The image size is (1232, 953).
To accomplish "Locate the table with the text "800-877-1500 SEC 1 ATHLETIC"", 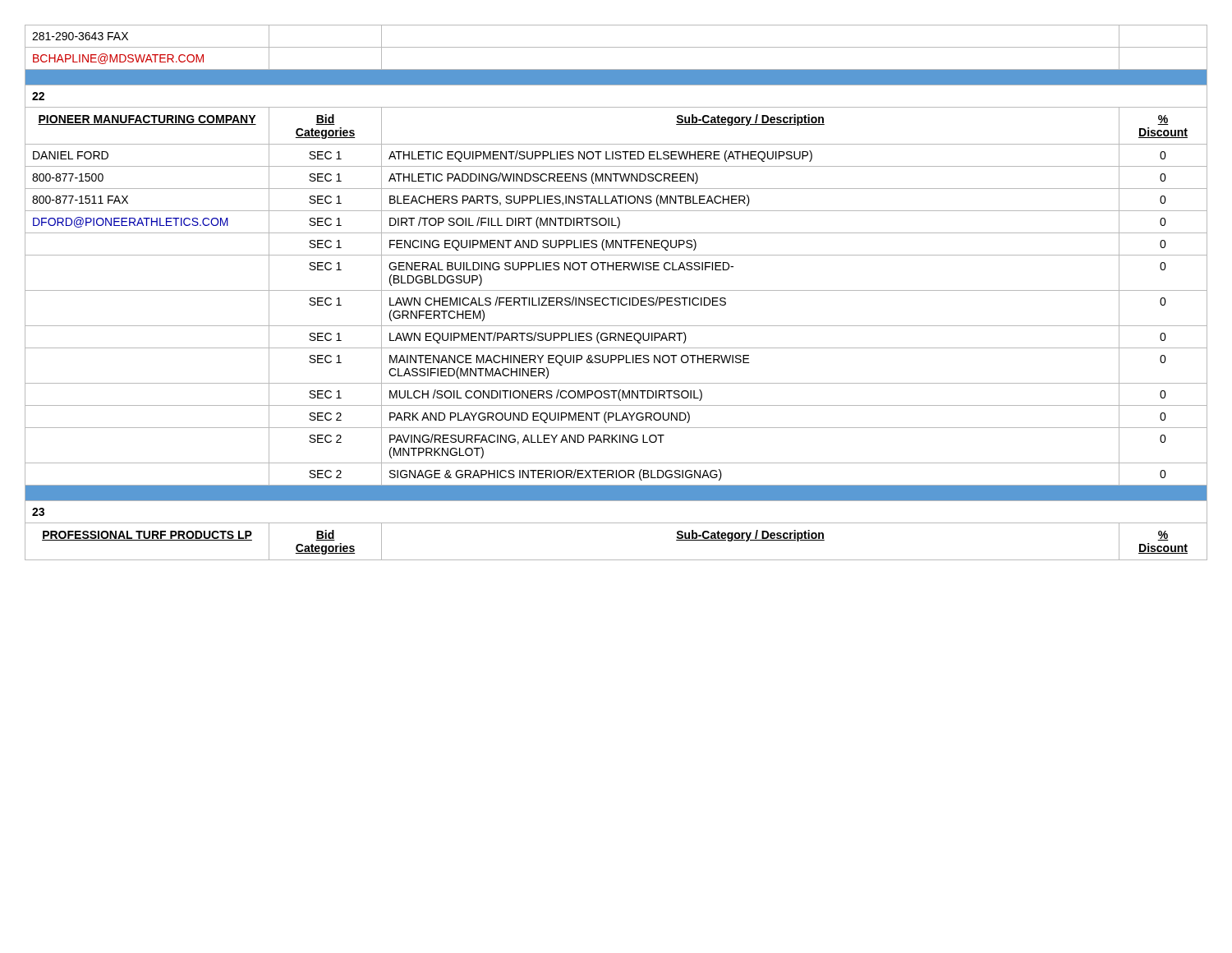I will click(616, 177).
